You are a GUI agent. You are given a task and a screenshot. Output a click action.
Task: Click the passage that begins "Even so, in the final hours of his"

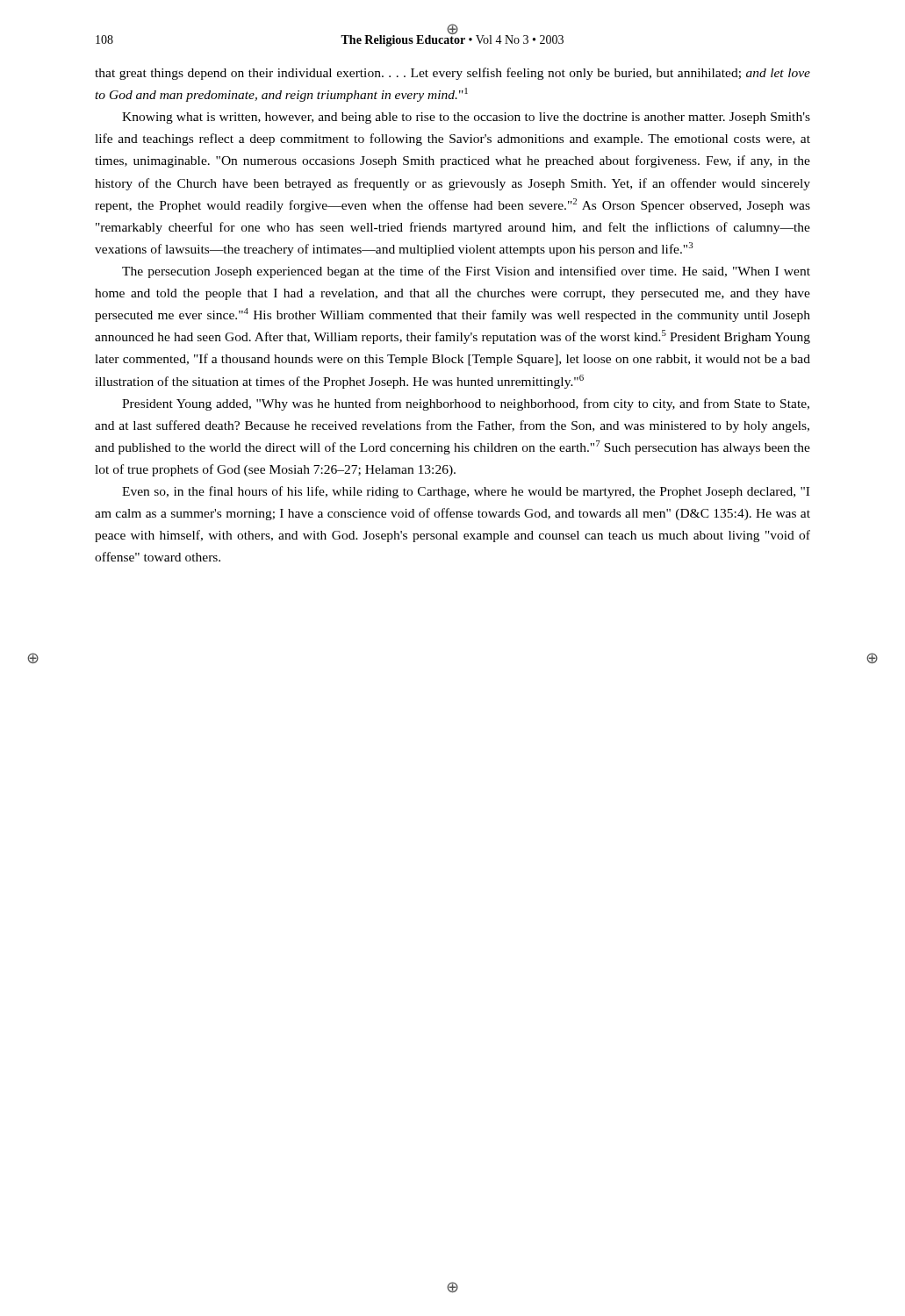[452, 524]
